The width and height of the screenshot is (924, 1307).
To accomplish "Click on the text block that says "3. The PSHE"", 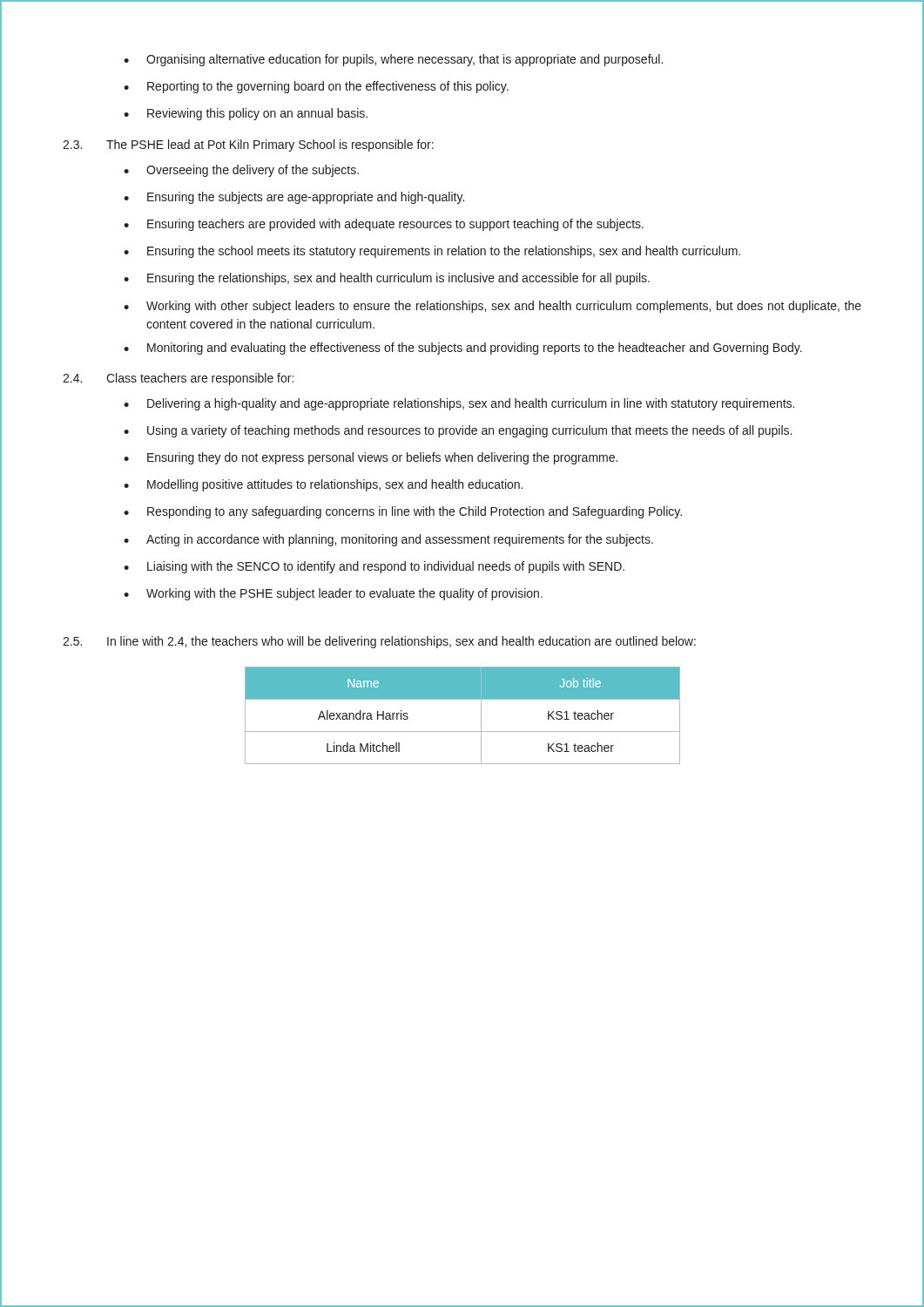I will [248, 146].
